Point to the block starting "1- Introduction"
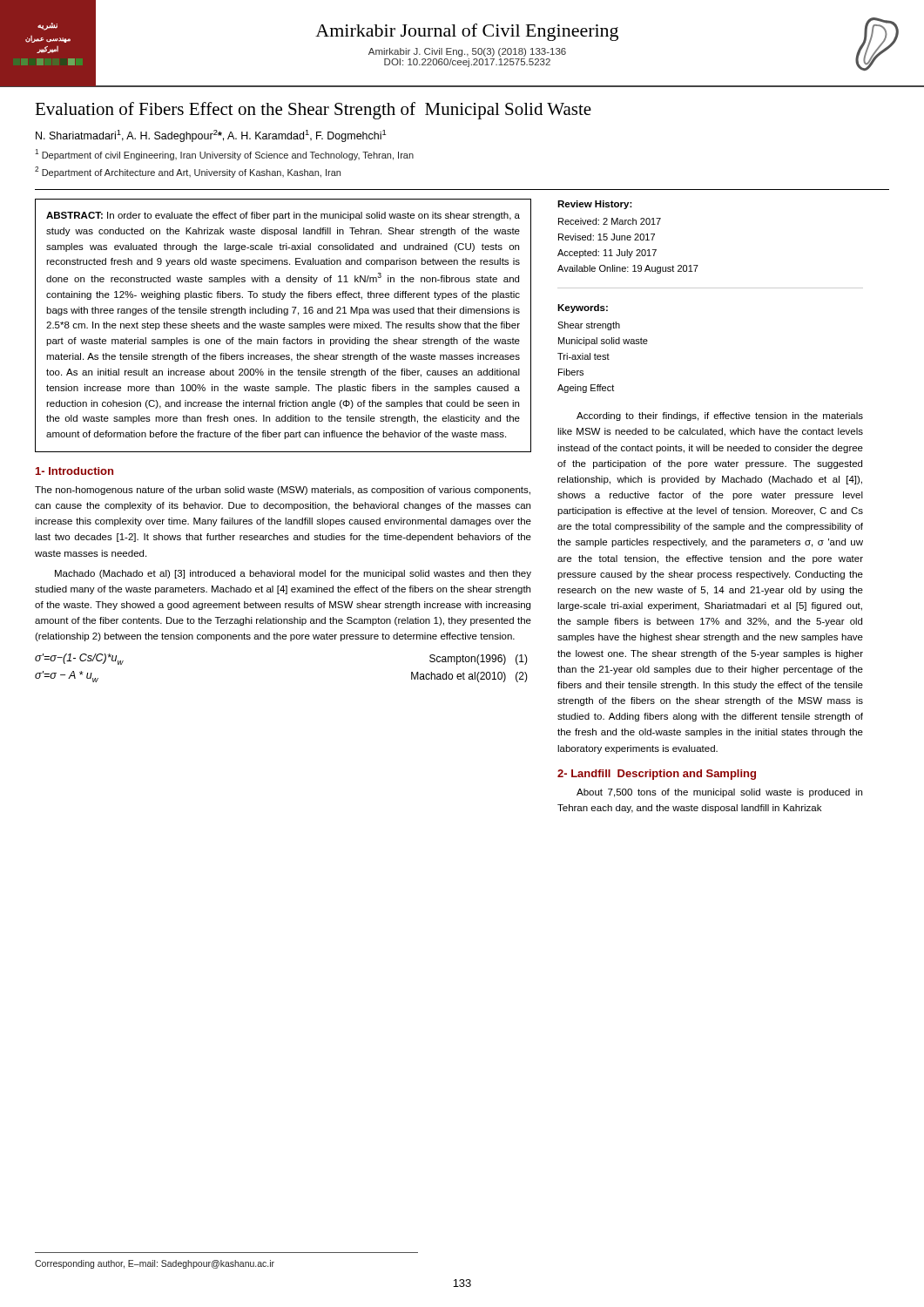Screen dimensions: 1307x924 tap(74, 471)
